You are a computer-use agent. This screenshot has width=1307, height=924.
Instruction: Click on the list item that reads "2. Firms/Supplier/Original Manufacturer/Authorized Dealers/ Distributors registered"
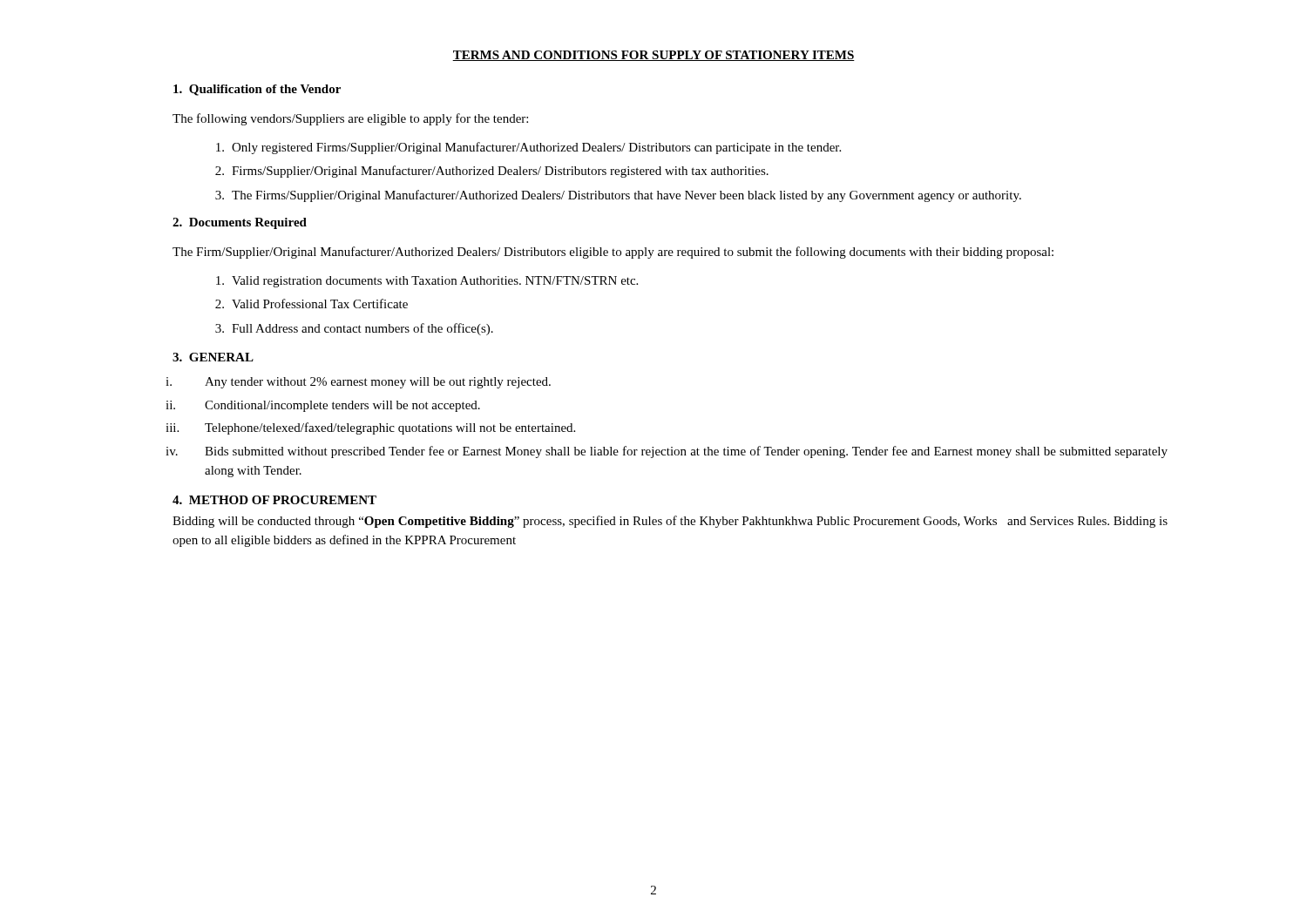tap(683, 171)
